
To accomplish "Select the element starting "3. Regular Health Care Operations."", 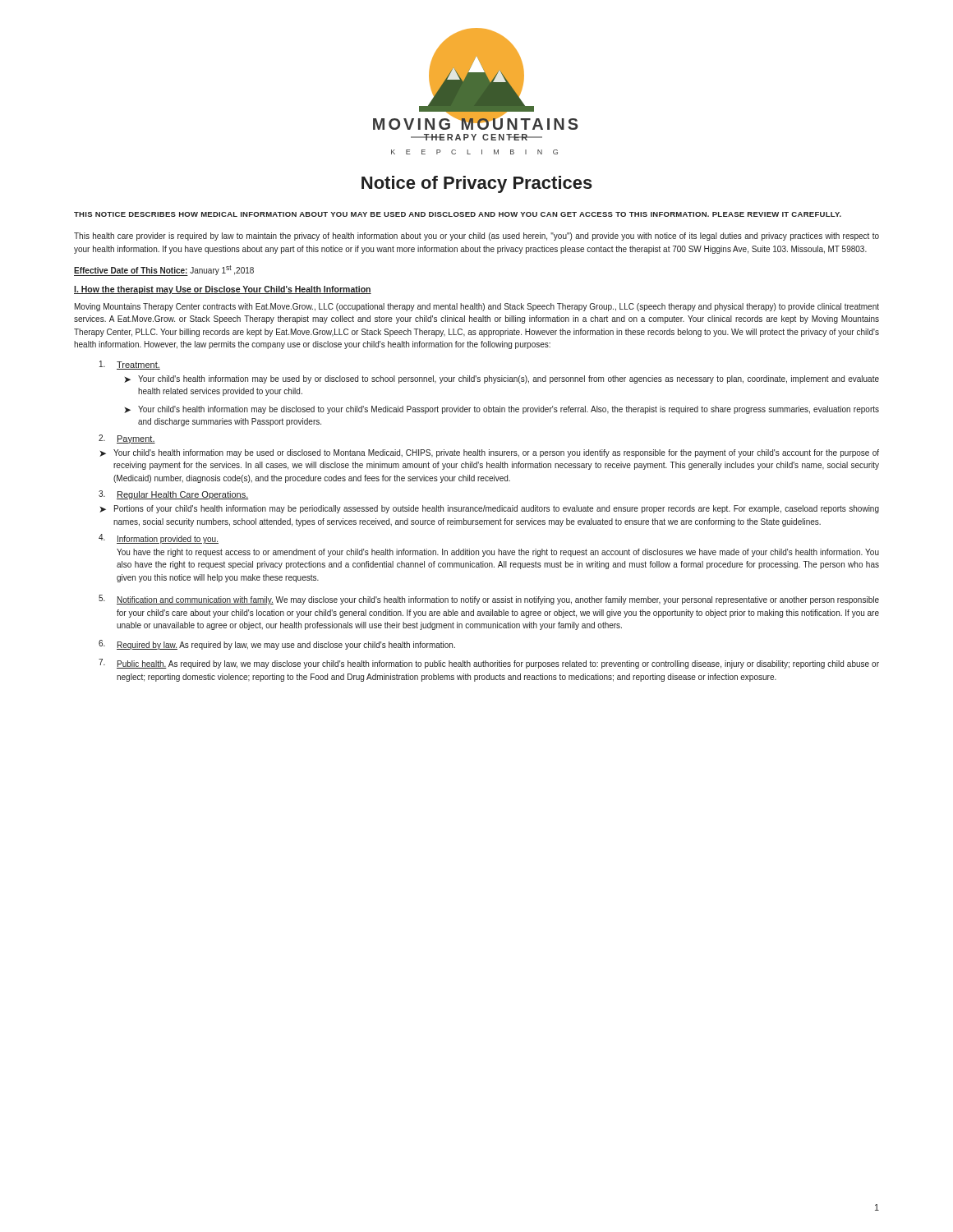I will 173,495.
